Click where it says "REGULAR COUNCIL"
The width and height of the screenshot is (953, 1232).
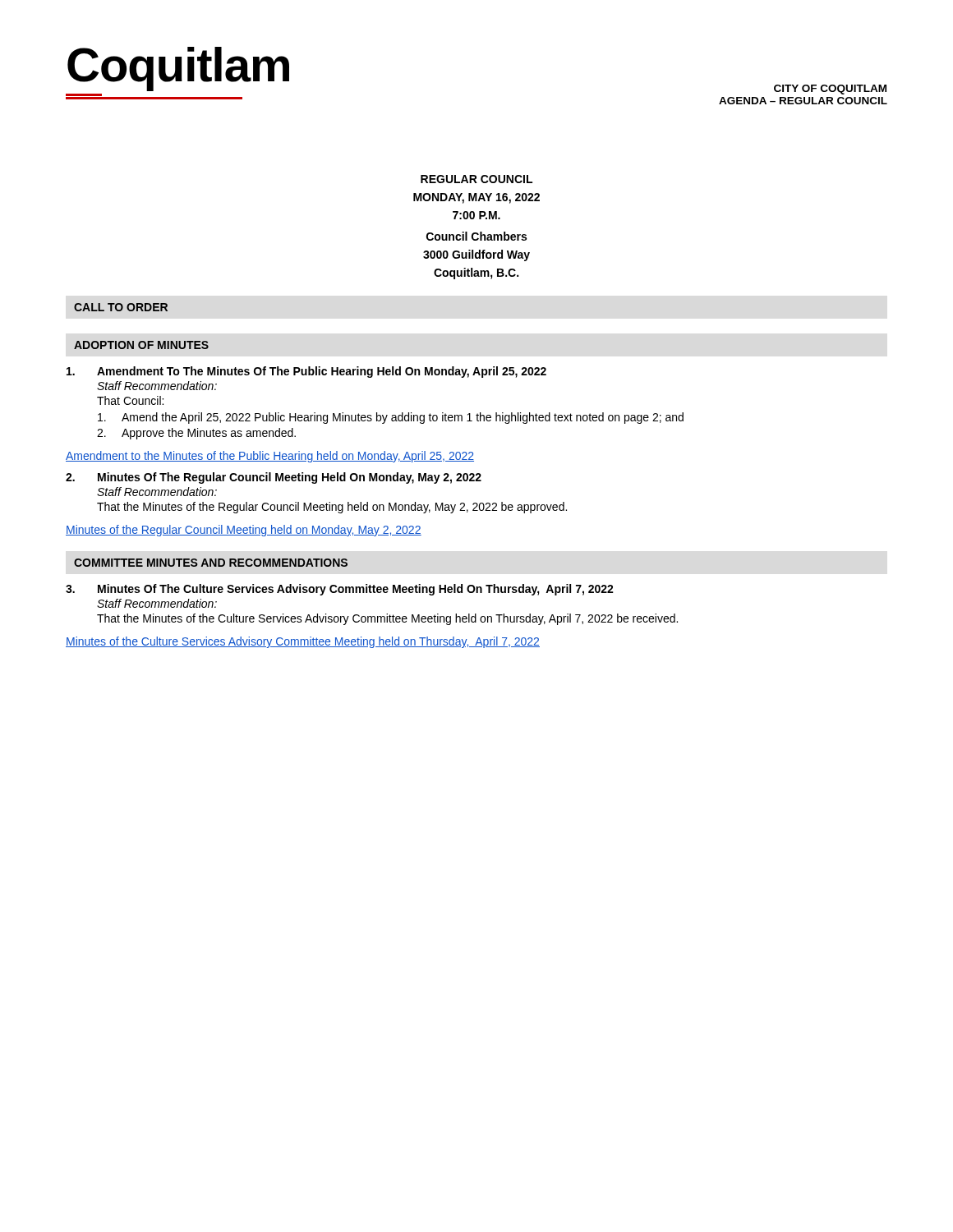476,179
